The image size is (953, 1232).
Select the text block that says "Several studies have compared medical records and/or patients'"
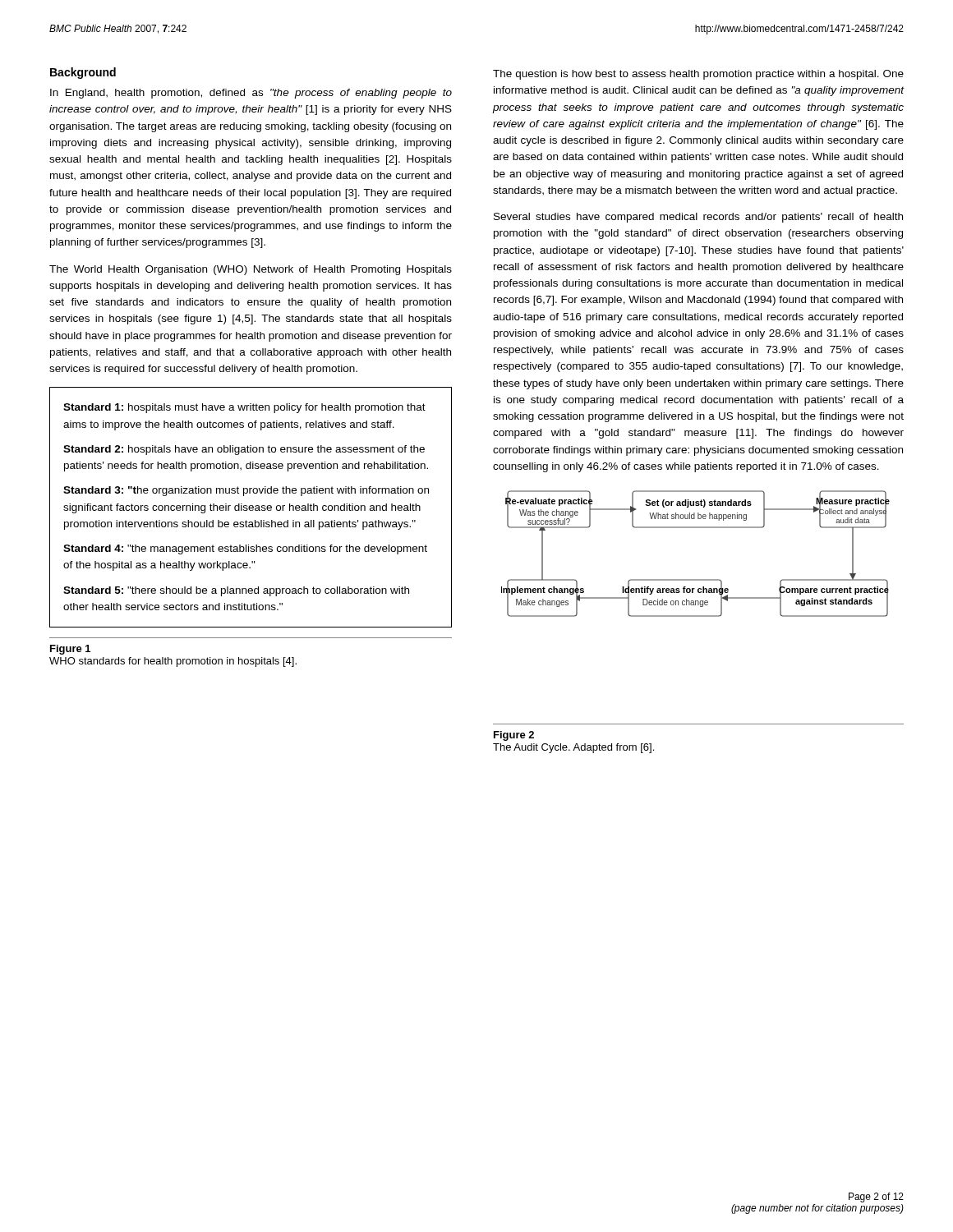pos(698,341)
